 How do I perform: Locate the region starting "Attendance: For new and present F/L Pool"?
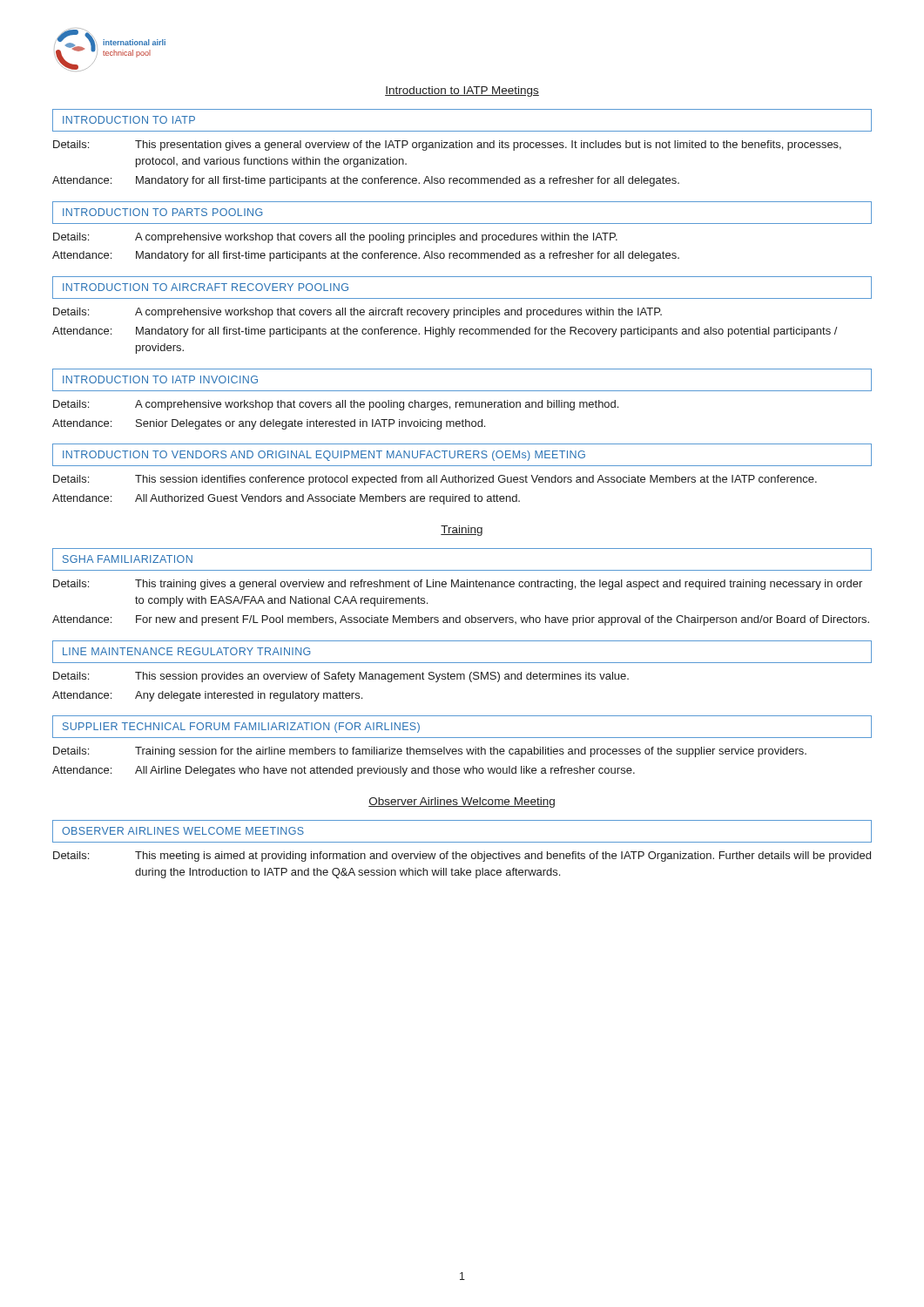coord(462,620)
